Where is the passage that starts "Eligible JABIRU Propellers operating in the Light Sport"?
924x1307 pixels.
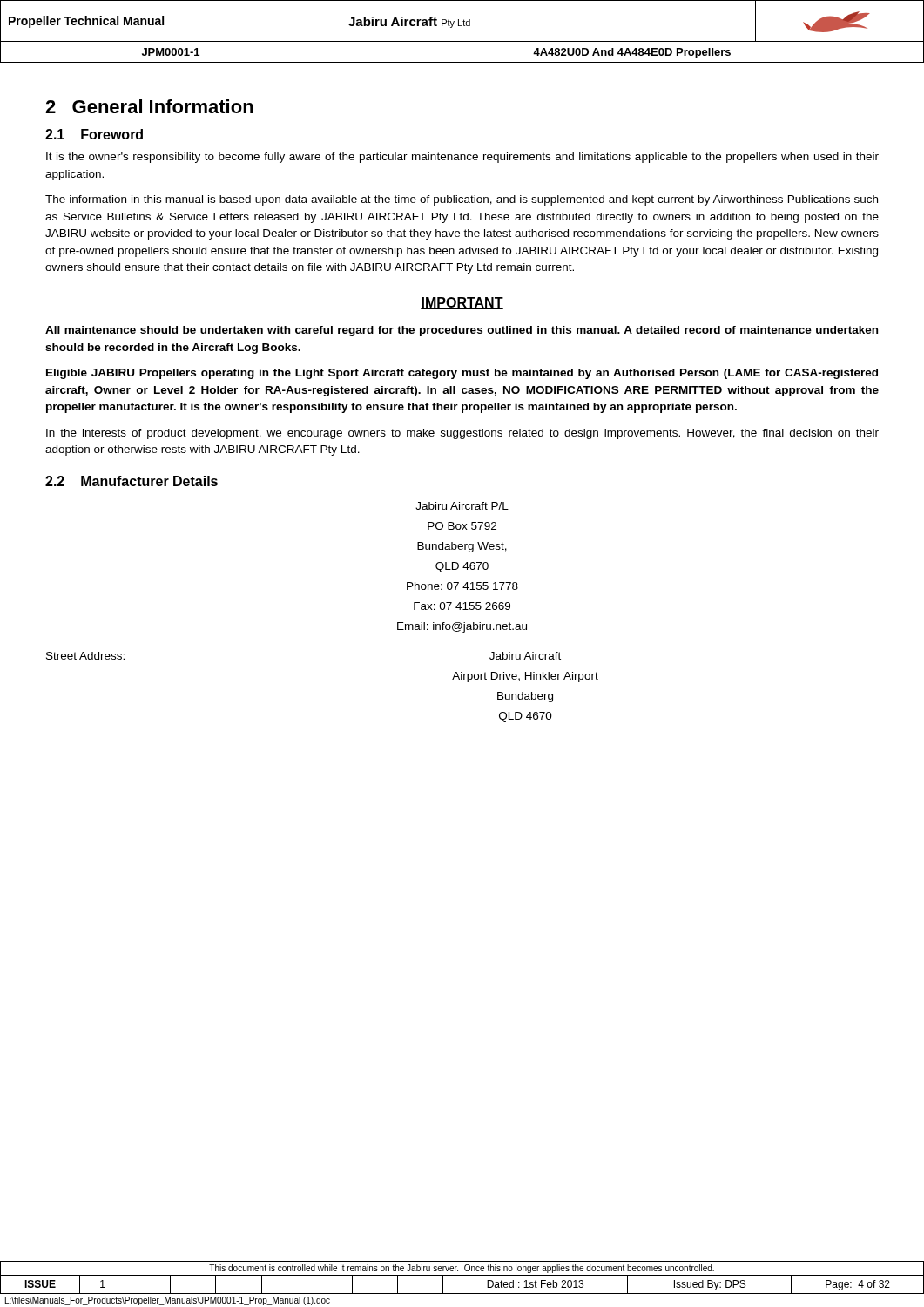(462, 390)
